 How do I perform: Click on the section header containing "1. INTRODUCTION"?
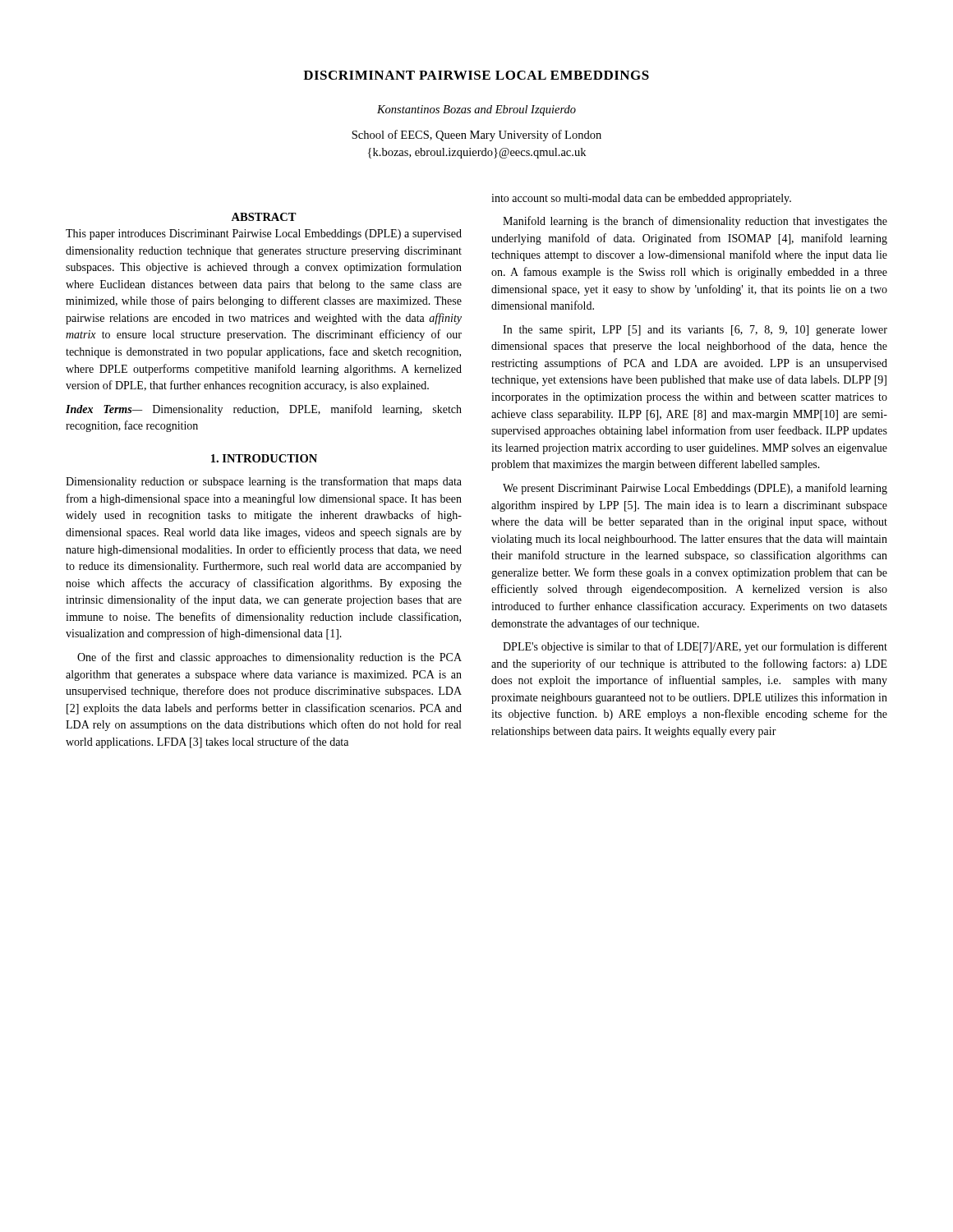click(x=264, y=458)
